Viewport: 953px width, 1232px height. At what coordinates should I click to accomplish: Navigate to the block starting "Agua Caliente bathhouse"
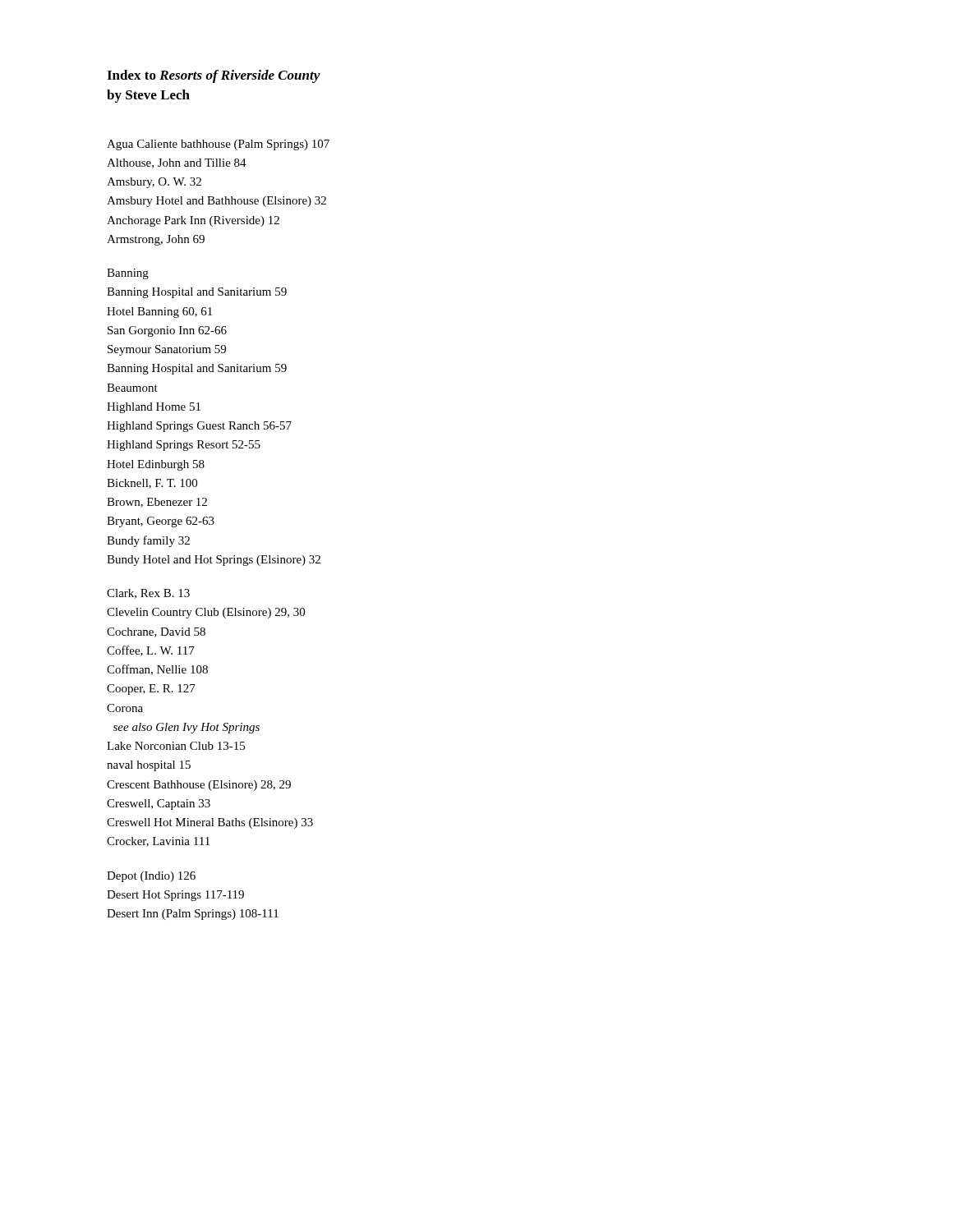click(218, 145)
